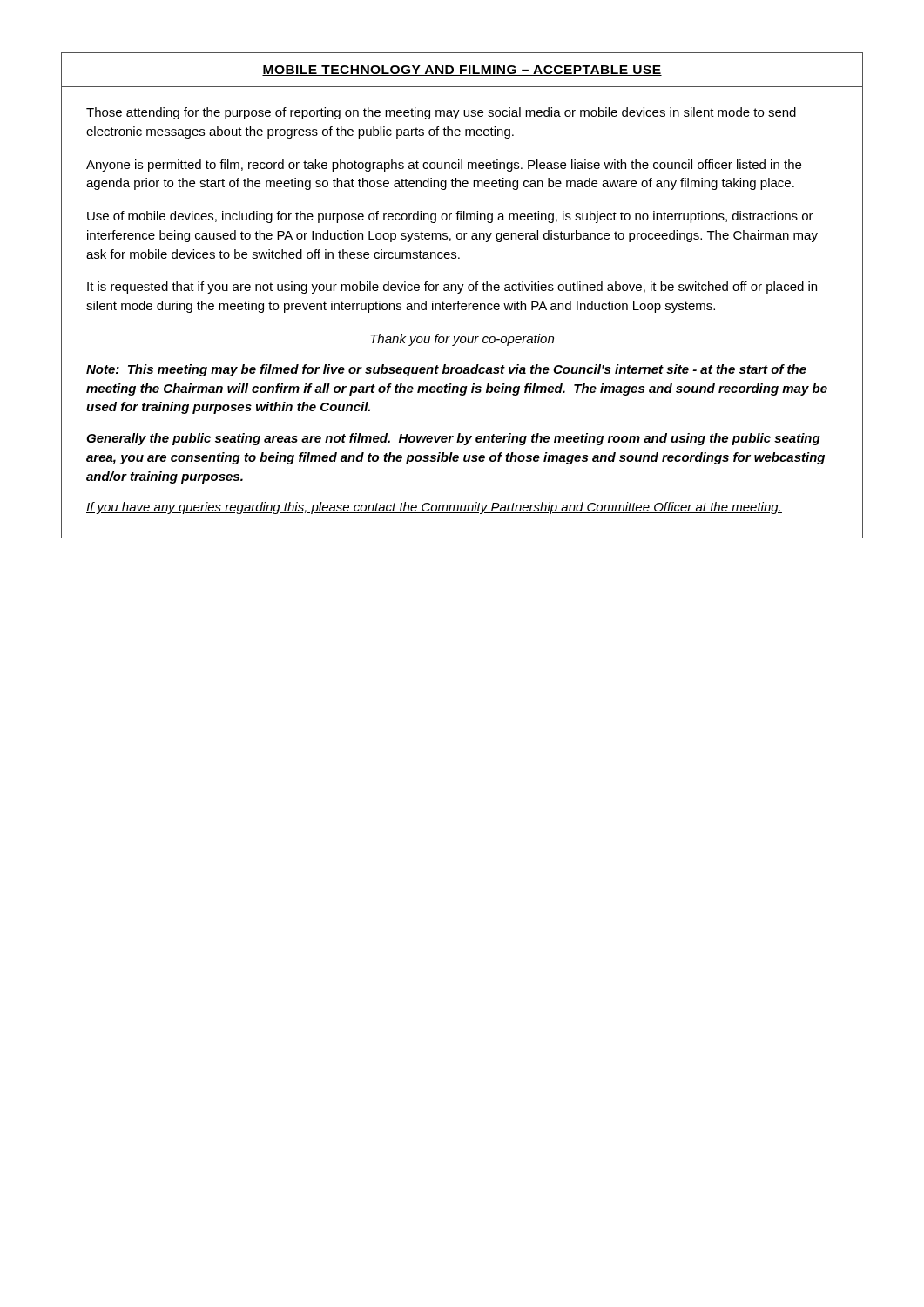Image resolution: width=924 pixels, height=1307 pixels.
Task: Point to the text block starting "Those attending for the purpose of"
Action: pos(441,121)
